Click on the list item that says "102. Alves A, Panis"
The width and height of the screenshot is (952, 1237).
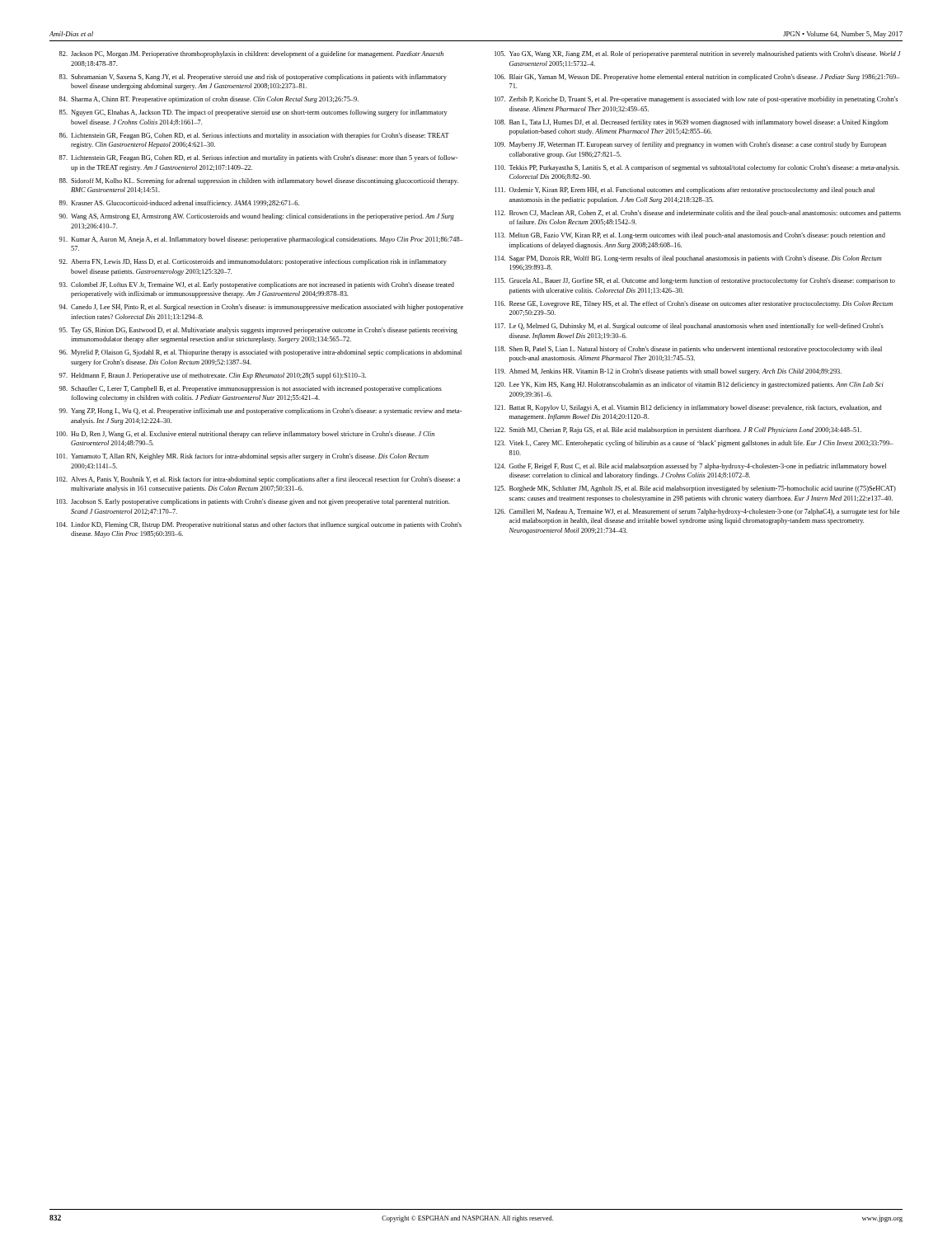(x=257, y=484)
